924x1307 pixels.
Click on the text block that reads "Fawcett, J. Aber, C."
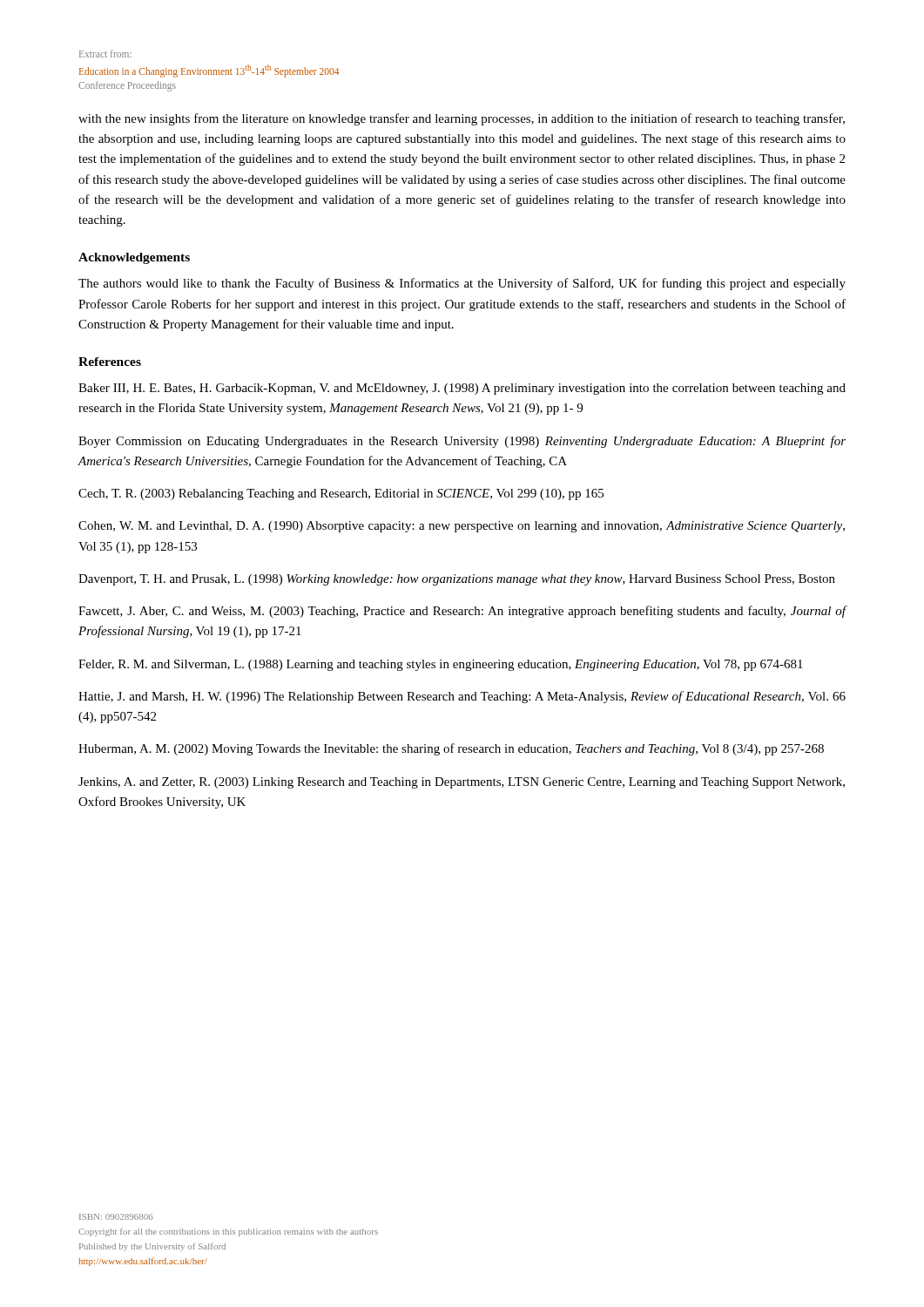click(x=462, y=621)
